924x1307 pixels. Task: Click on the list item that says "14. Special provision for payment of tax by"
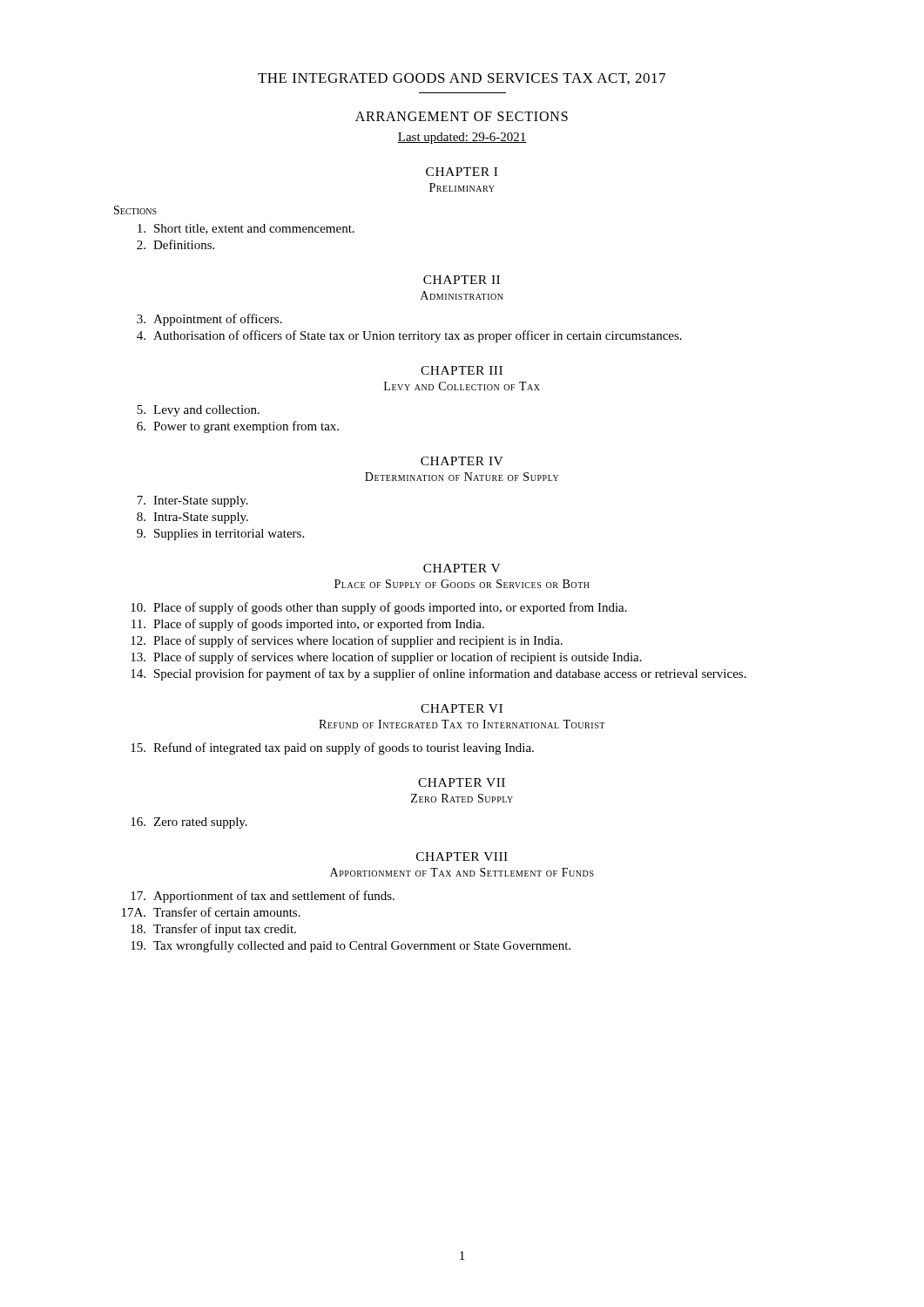point(462,674)
